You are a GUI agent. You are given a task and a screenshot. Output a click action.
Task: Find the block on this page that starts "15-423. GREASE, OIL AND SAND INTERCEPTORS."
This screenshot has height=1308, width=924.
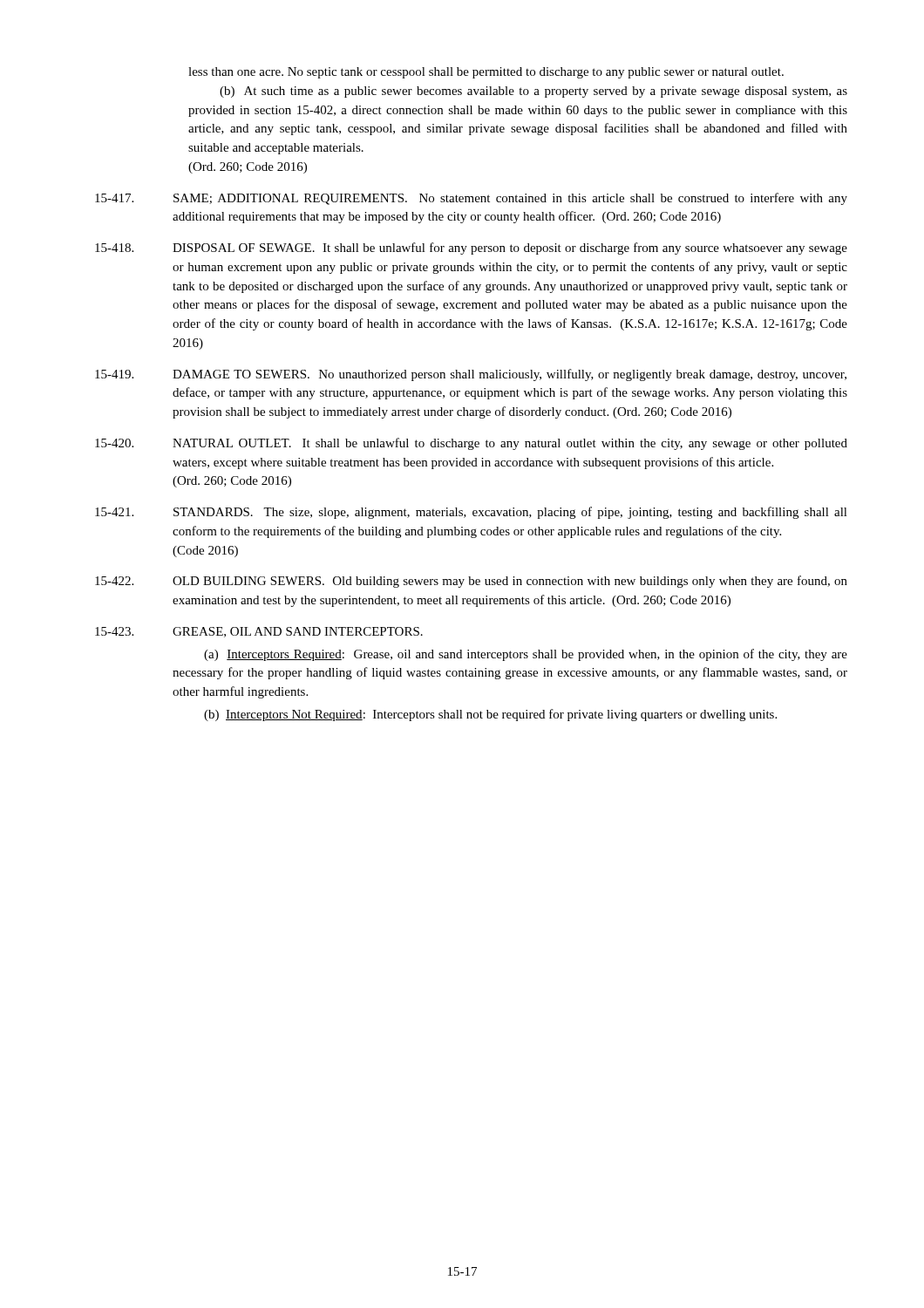471,673
